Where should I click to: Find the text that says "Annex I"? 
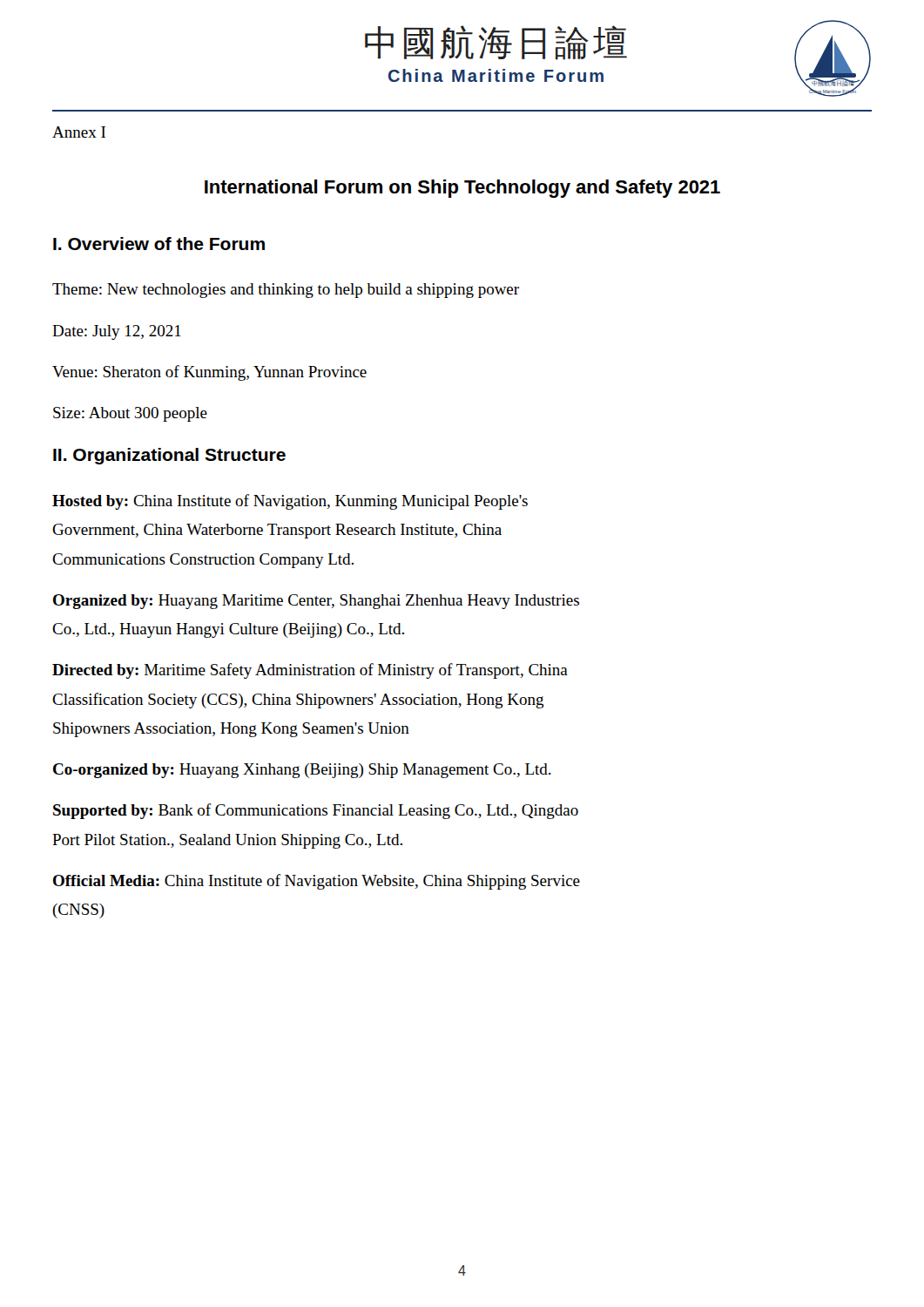click(79, 132)
